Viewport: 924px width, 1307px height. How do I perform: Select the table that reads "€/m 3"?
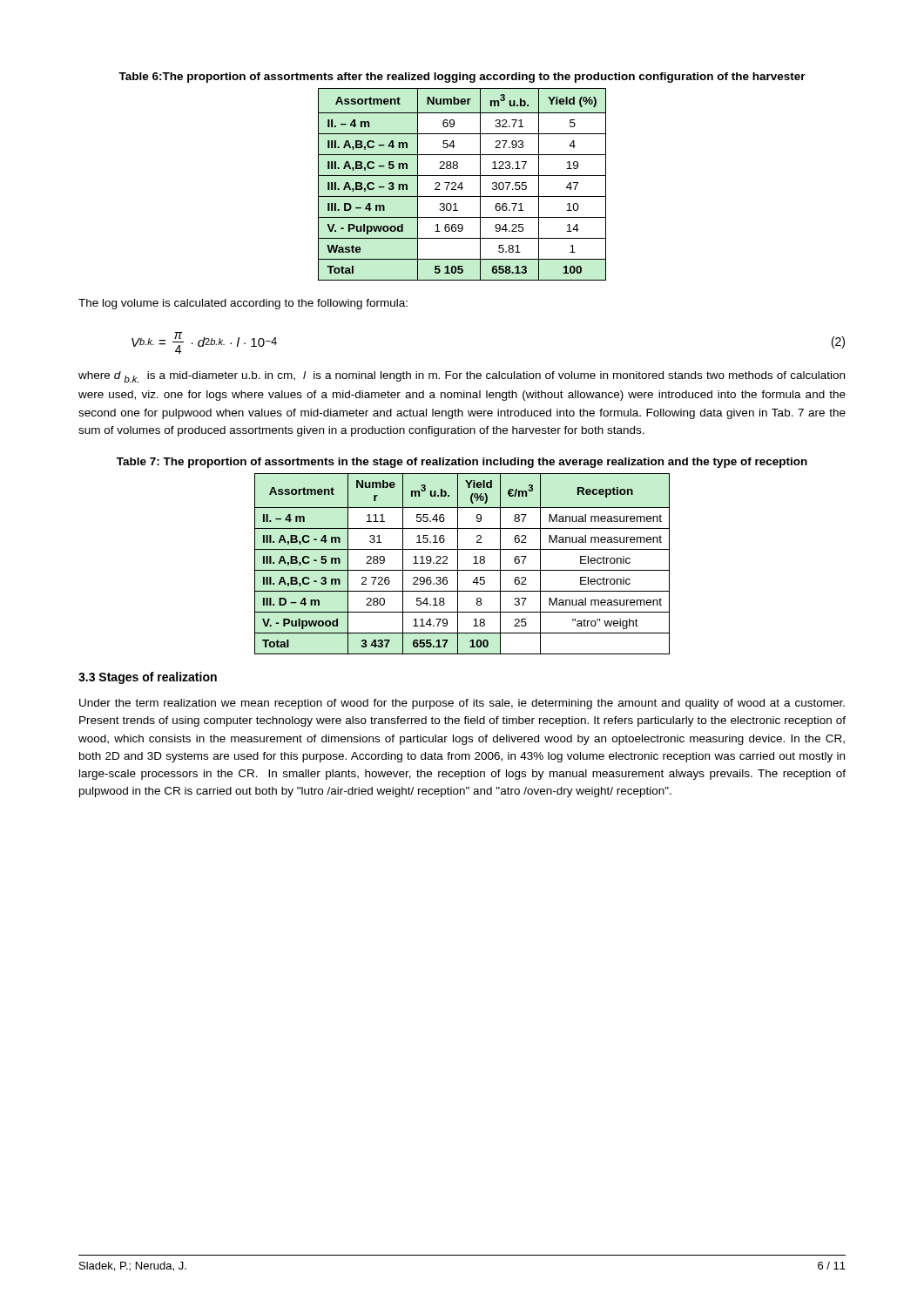click(462, 564)
